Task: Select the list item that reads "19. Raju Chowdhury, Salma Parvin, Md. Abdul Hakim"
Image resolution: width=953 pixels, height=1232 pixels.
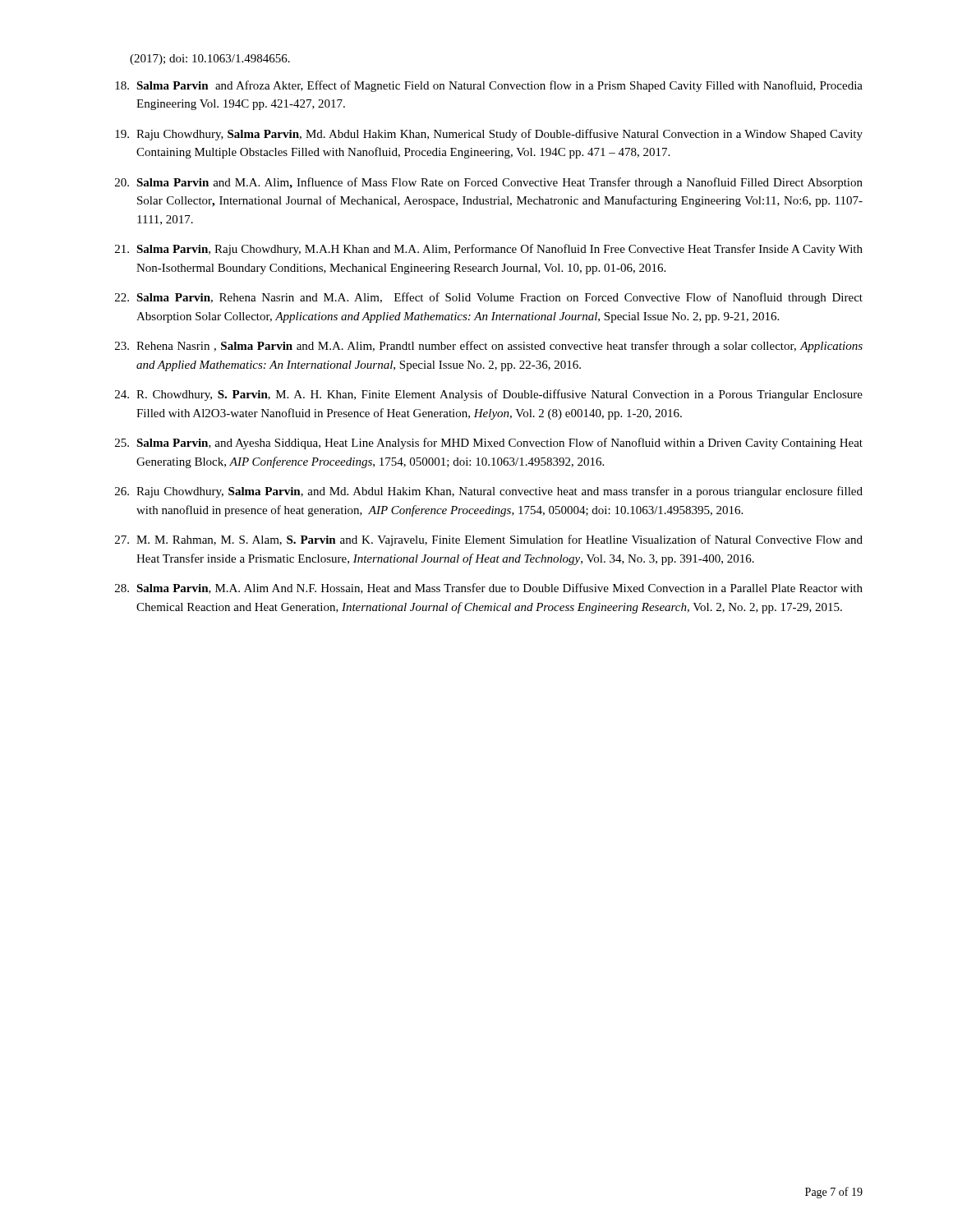Action: (x=476, y=143)
